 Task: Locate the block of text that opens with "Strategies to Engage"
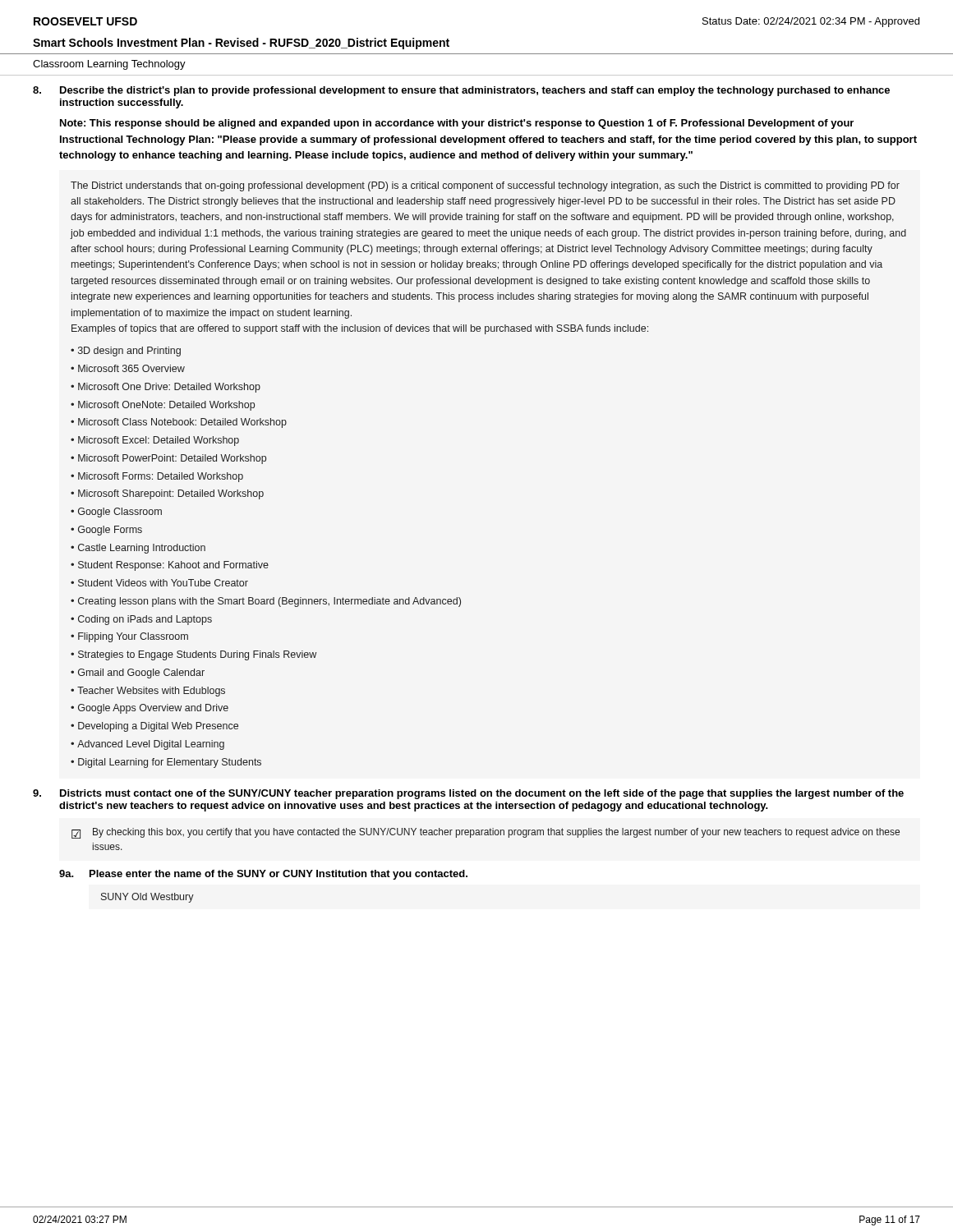click(197, 655)
